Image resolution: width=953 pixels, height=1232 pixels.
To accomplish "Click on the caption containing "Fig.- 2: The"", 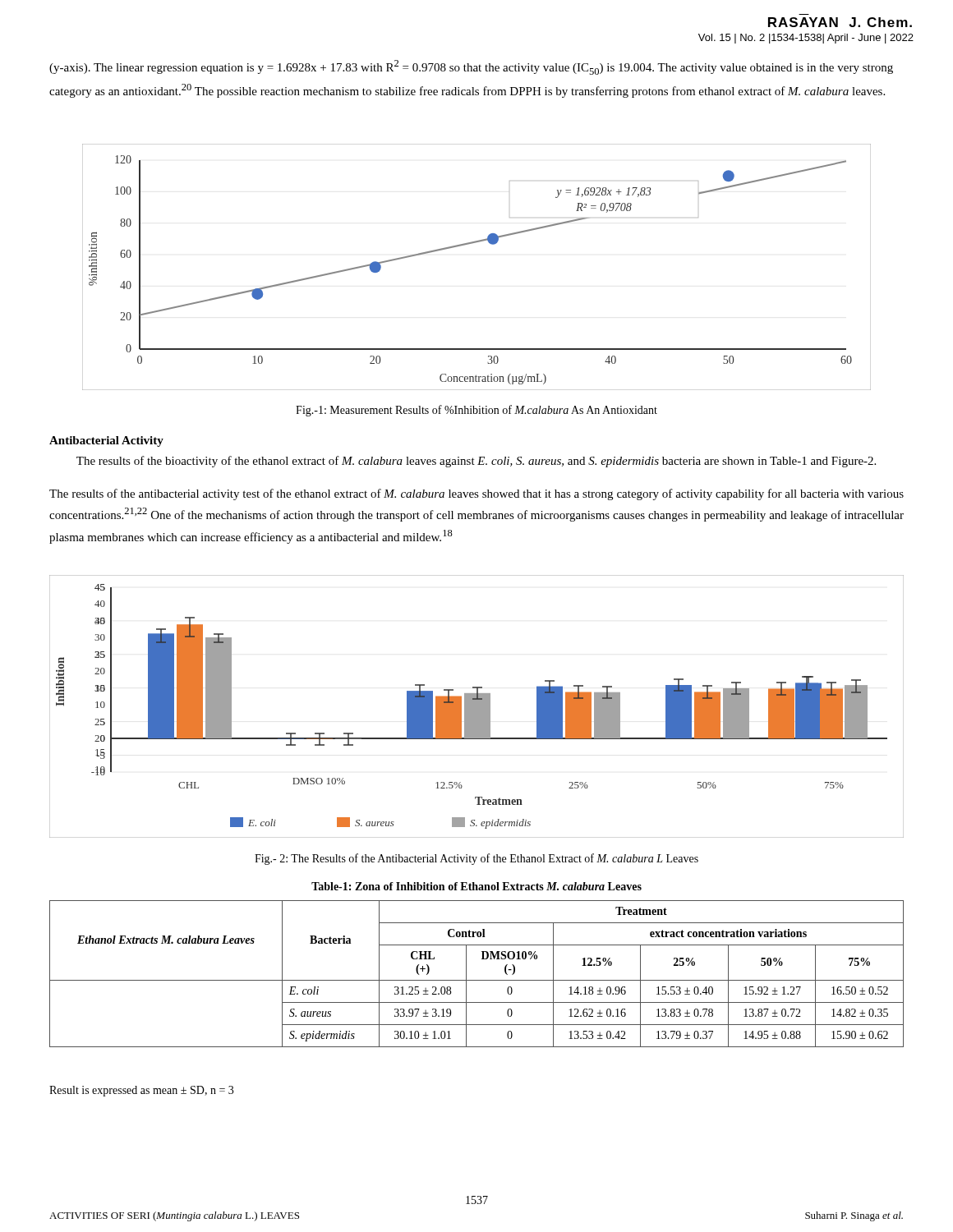I will 476,859.
